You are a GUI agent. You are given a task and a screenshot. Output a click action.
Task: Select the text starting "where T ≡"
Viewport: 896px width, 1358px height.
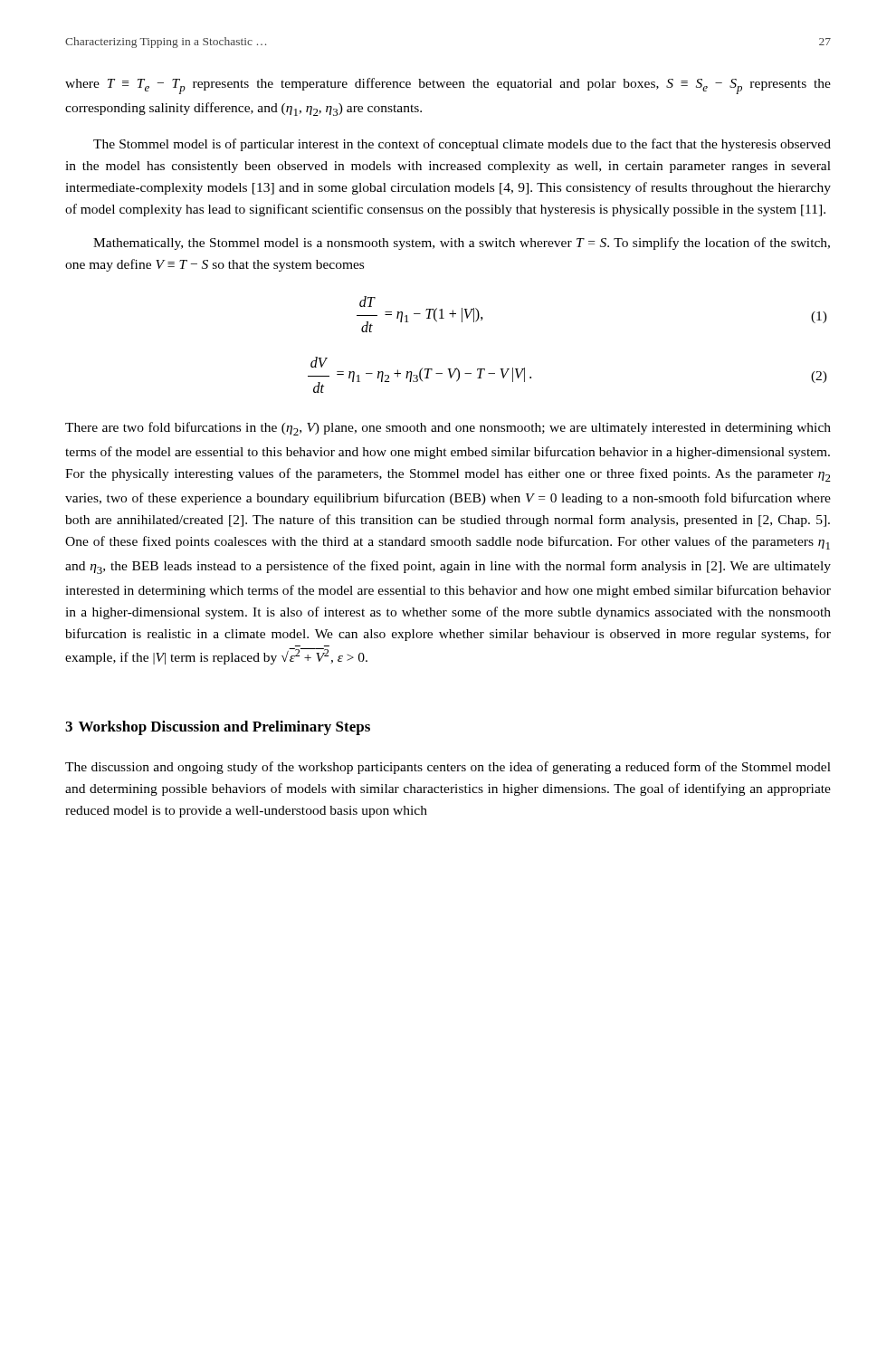click(x=448, y=97)
